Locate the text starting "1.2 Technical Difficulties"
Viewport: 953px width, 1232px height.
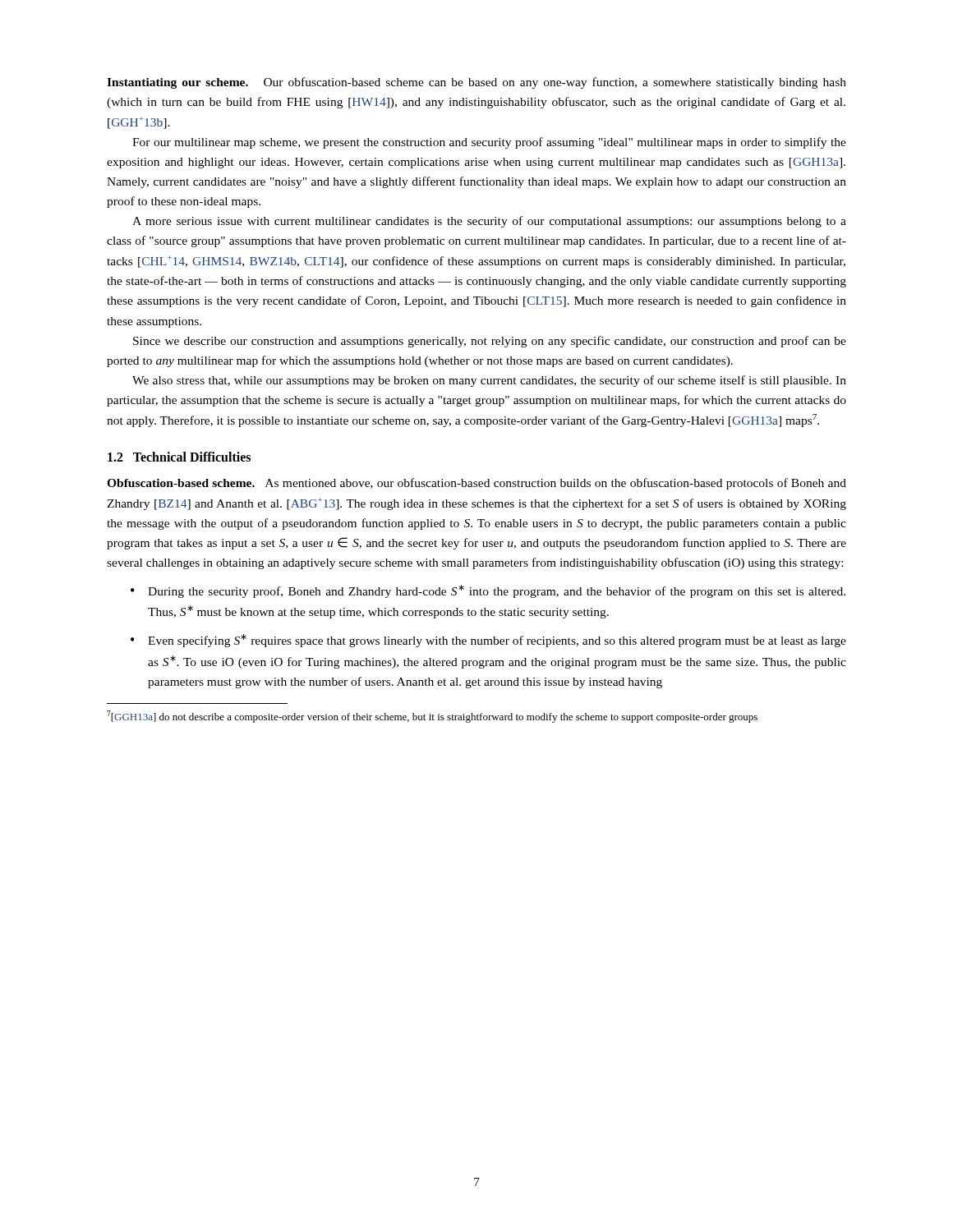point(179,457)
